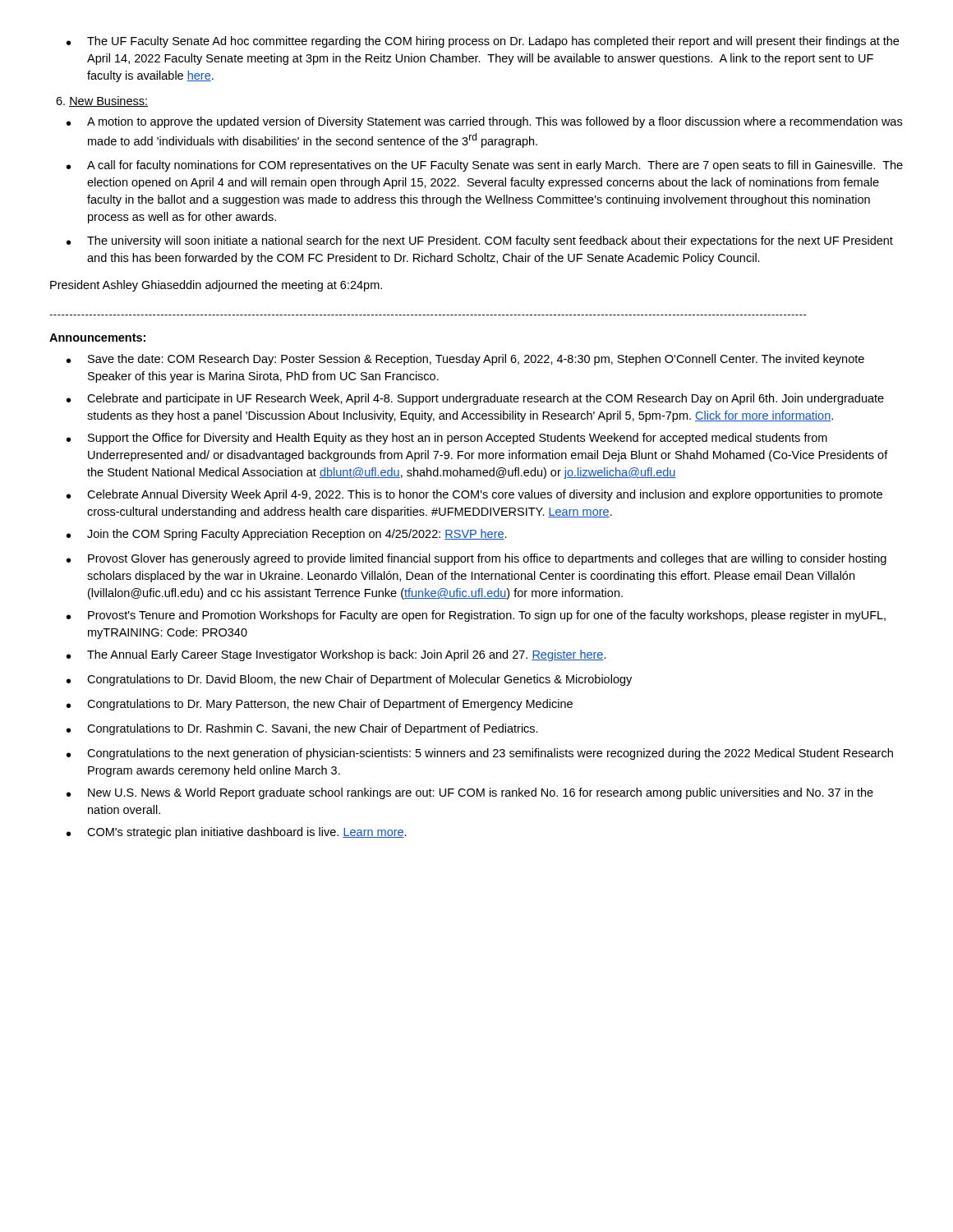
Task: Click on the list item with the text "• Provost Glover has generously agreed to"
Action: pyautogui.click(x=485, y=576)
